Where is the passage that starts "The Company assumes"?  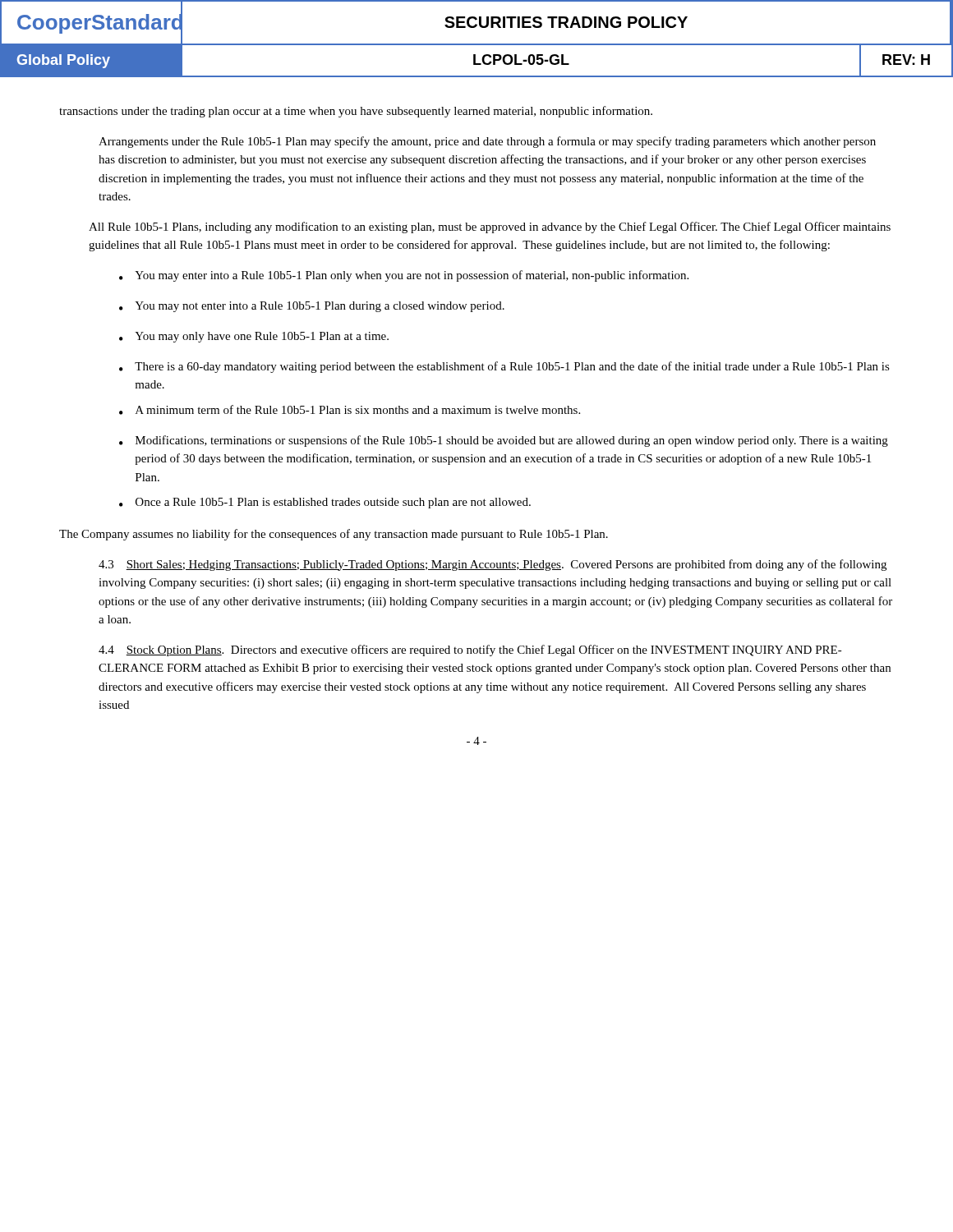coord(334,534)
